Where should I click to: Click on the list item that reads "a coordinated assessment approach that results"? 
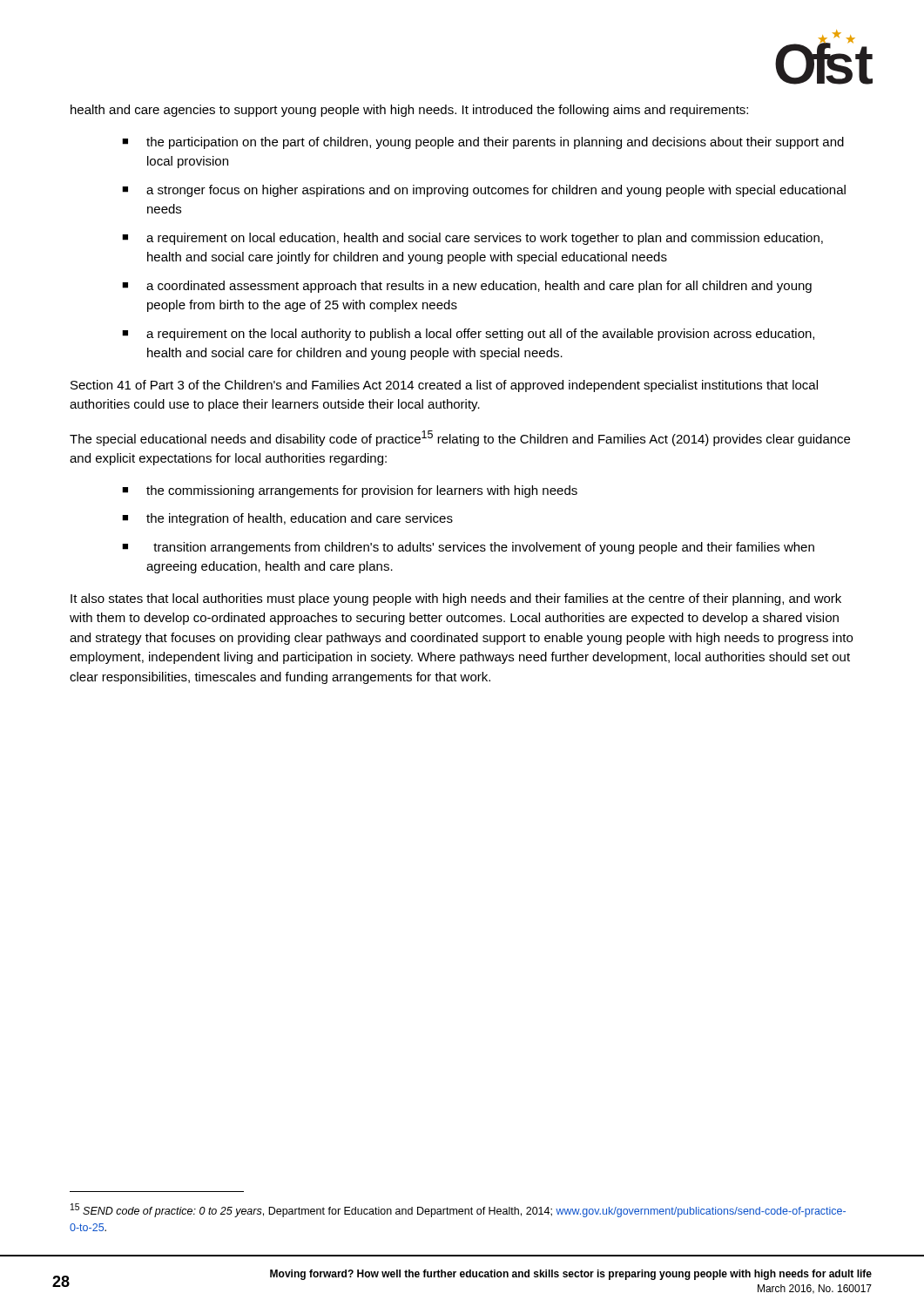(479, 295)
